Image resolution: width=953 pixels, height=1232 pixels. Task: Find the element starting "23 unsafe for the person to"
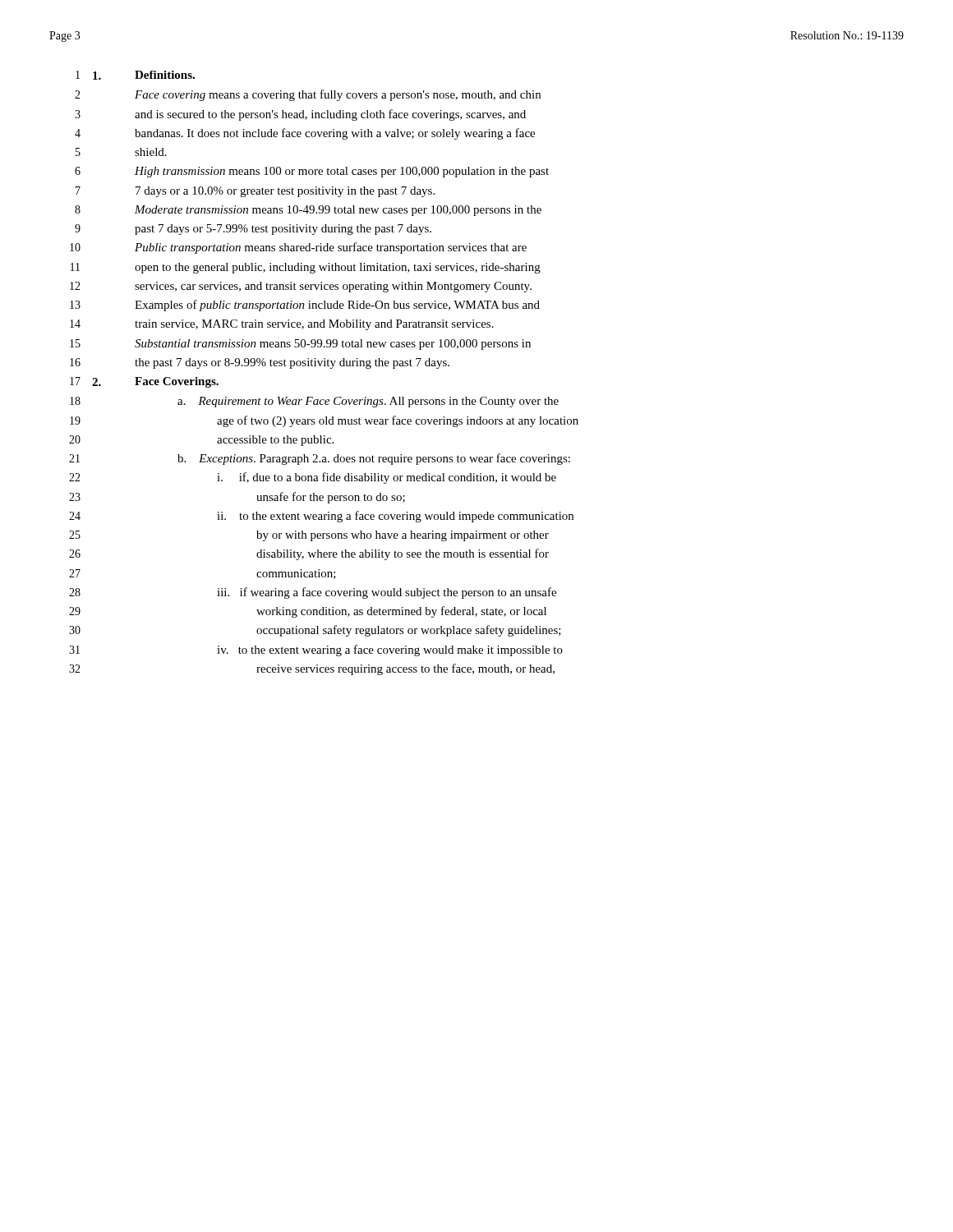click(x=74, y=496)
